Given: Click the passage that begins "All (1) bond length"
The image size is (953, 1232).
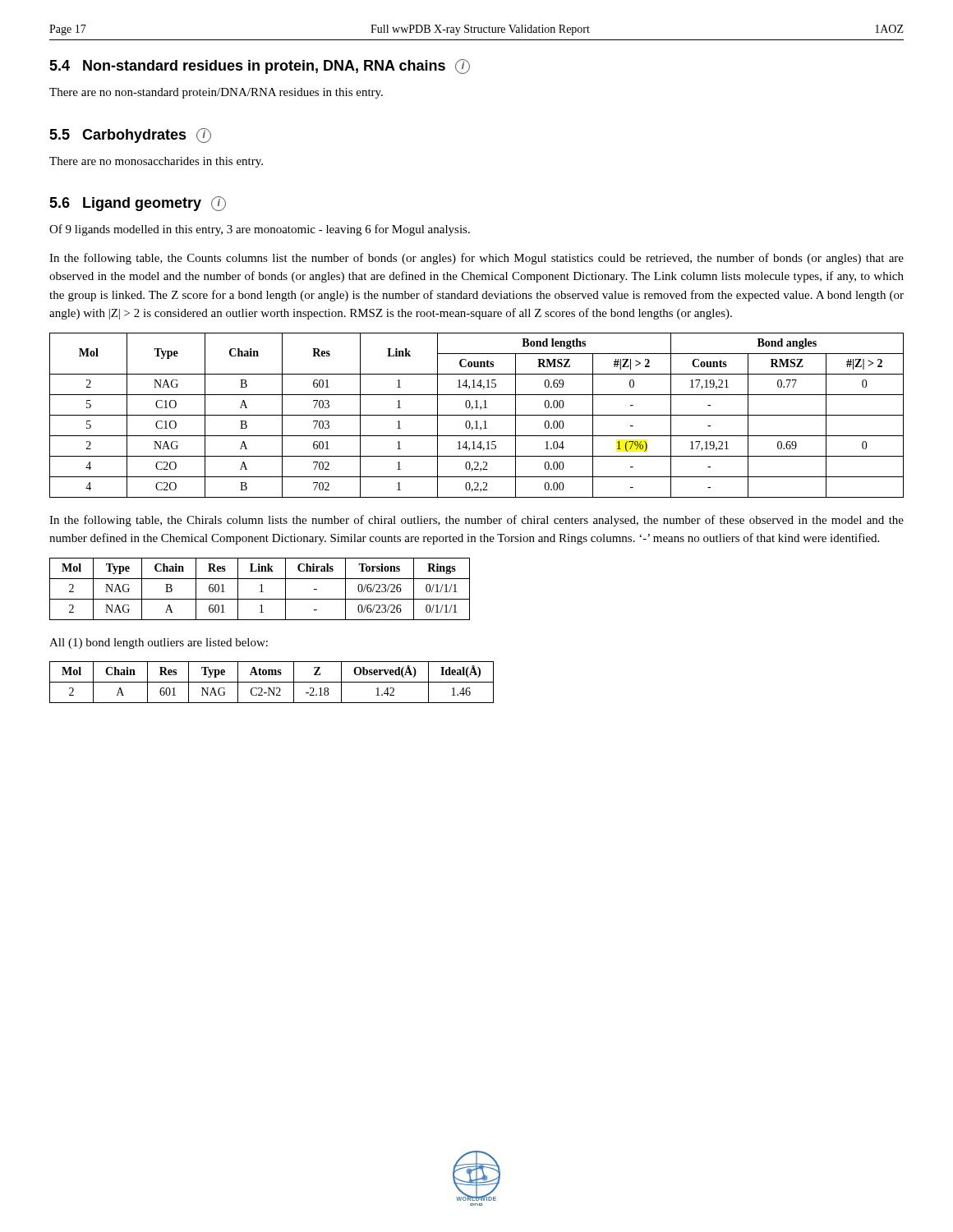Looking at the screenshot, I should click(x=159, y=644).
